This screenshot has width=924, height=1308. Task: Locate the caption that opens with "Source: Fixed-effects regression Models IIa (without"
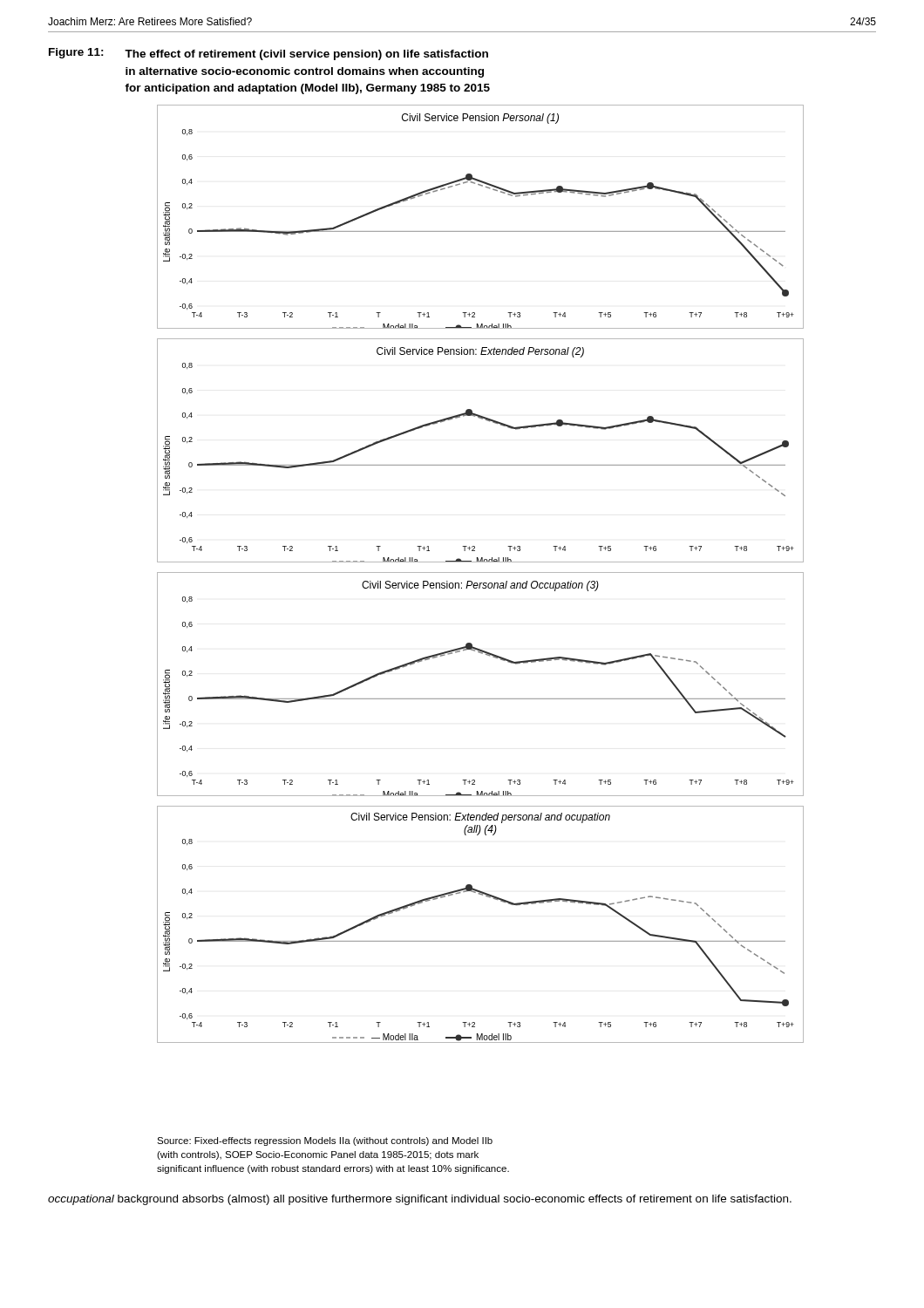[x=333, y=1155]
